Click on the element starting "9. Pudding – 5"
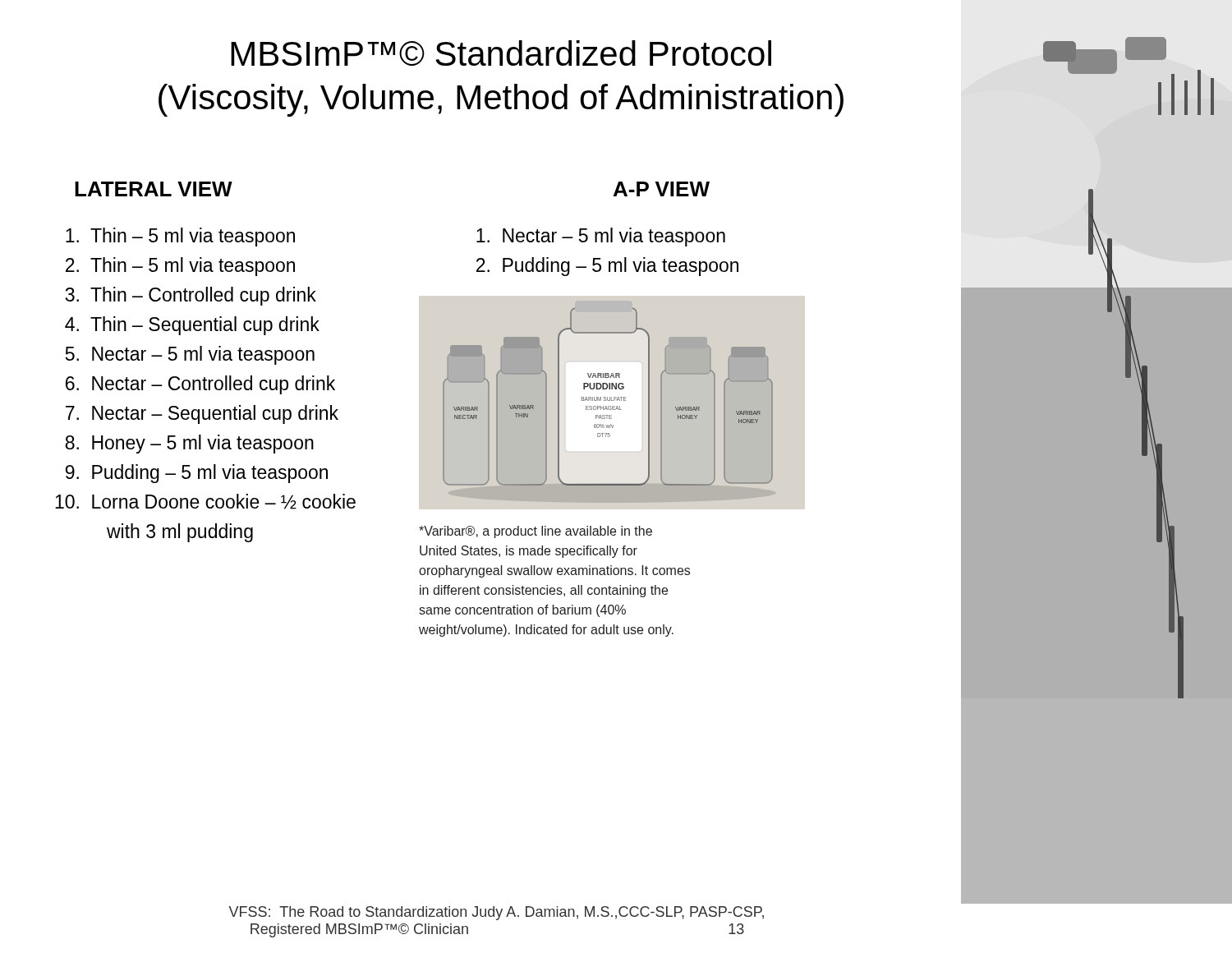The width and height of the screenshot is (1232, 953). pyautogui.click(x=189, y=473)
